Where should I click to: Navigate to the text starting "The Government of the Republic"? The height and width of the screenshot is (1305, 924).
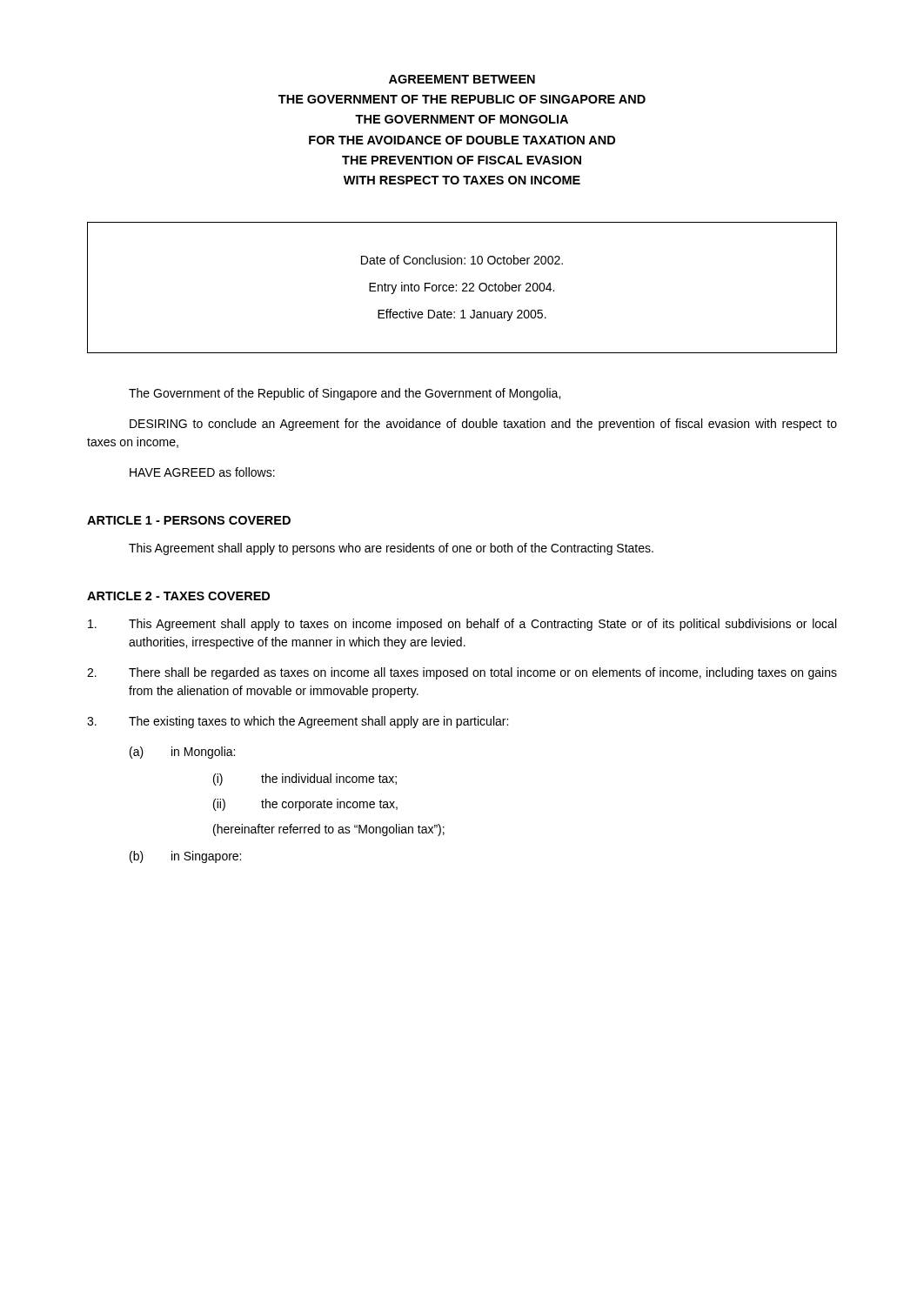pos(345,393)
